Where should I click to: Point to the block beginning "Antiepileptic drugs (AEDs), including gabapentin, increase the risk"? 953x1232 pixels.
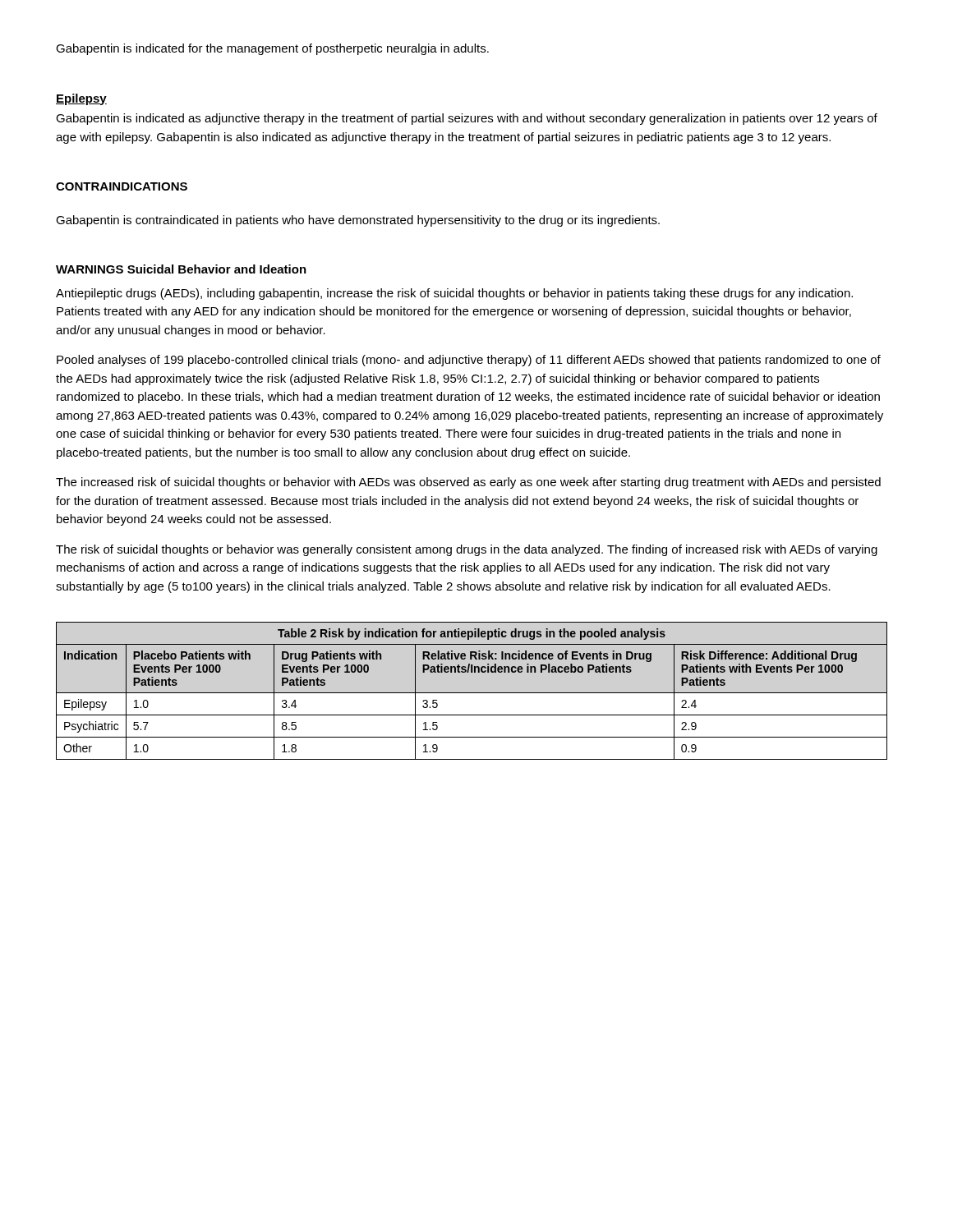click(472, 311)
